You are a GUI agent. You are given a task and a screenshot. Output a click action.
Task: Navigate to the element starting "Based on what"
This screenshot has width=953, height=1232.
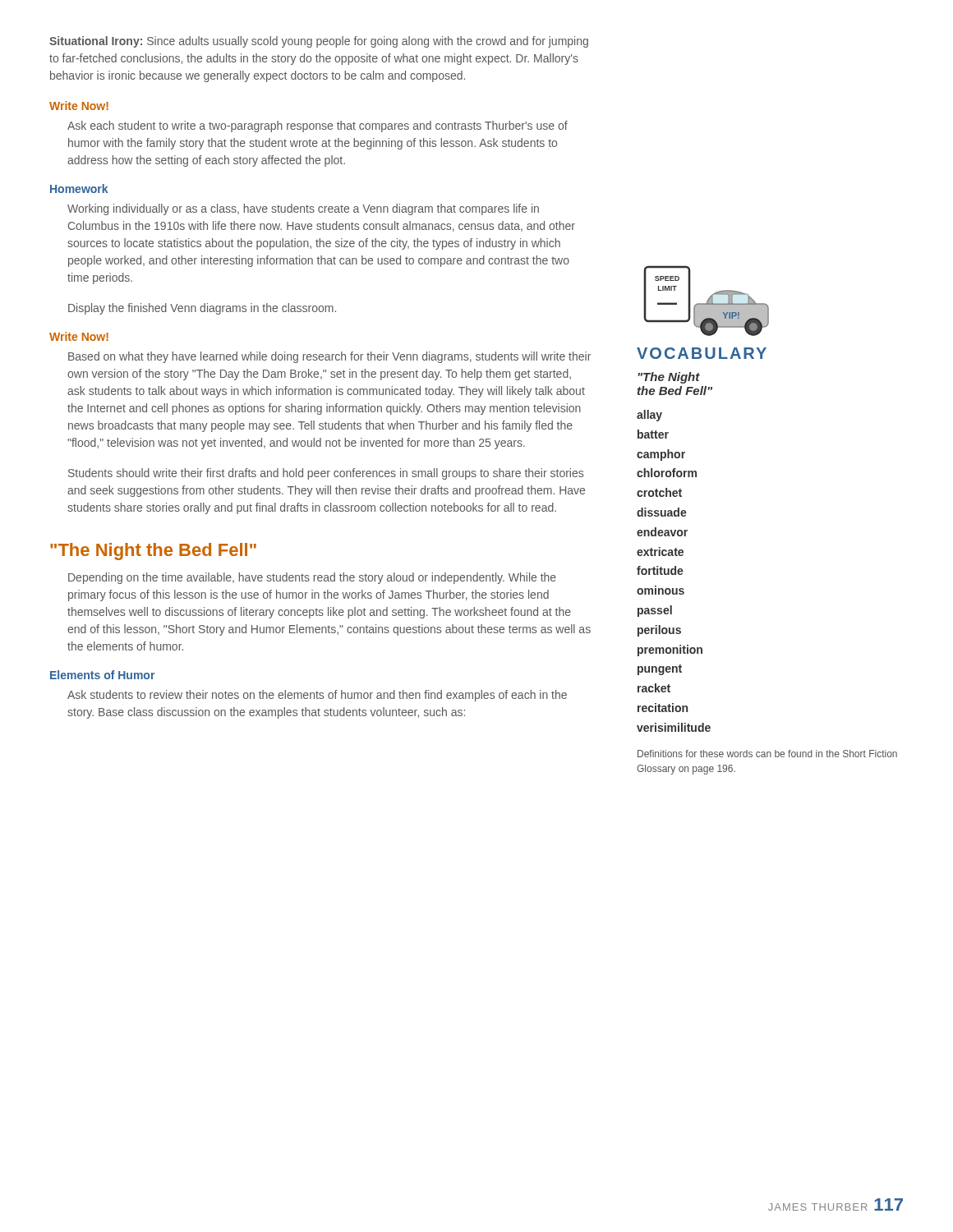tap(329, 400)
